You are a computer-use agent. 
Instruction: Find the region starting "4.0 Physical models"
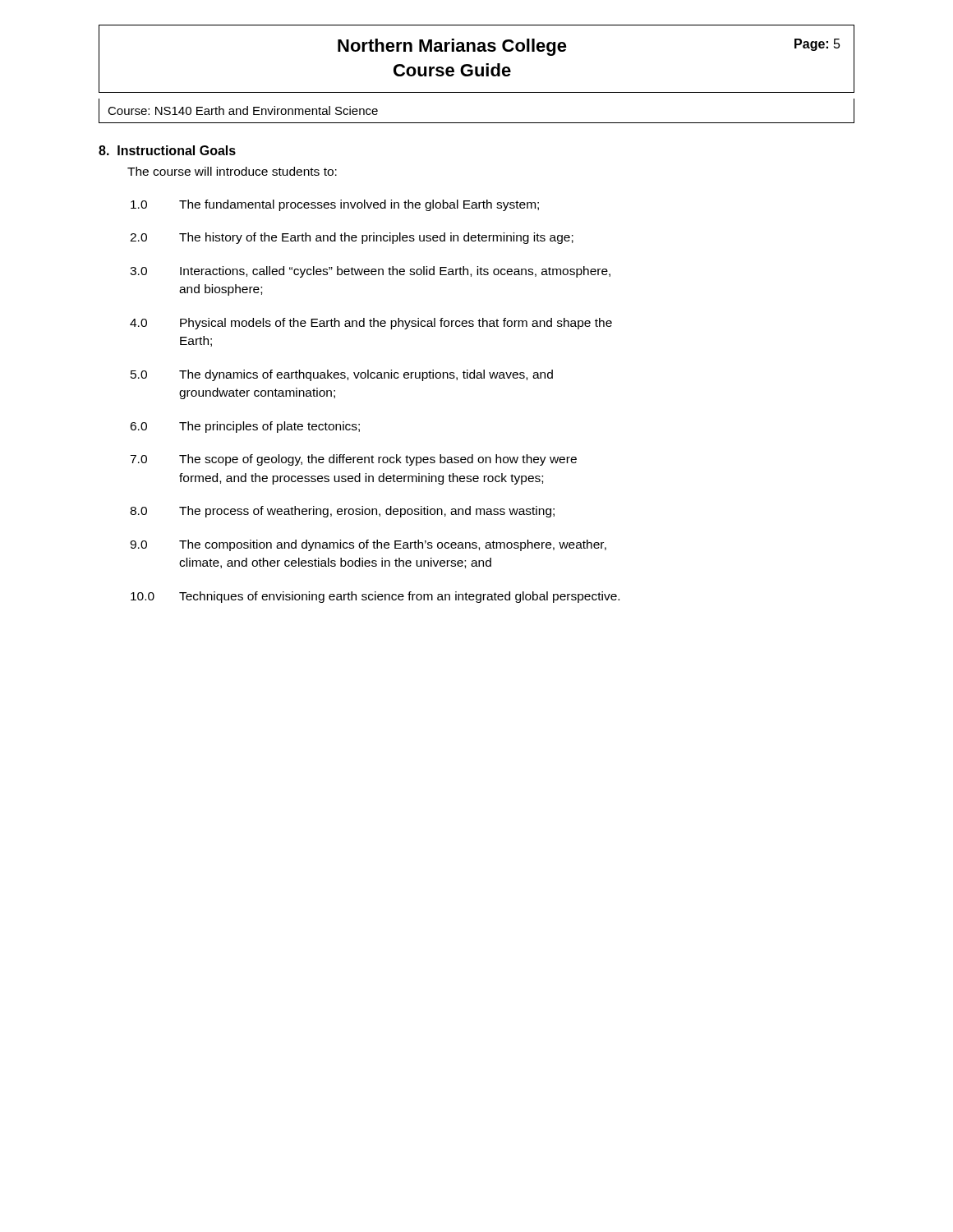[476, 332]
